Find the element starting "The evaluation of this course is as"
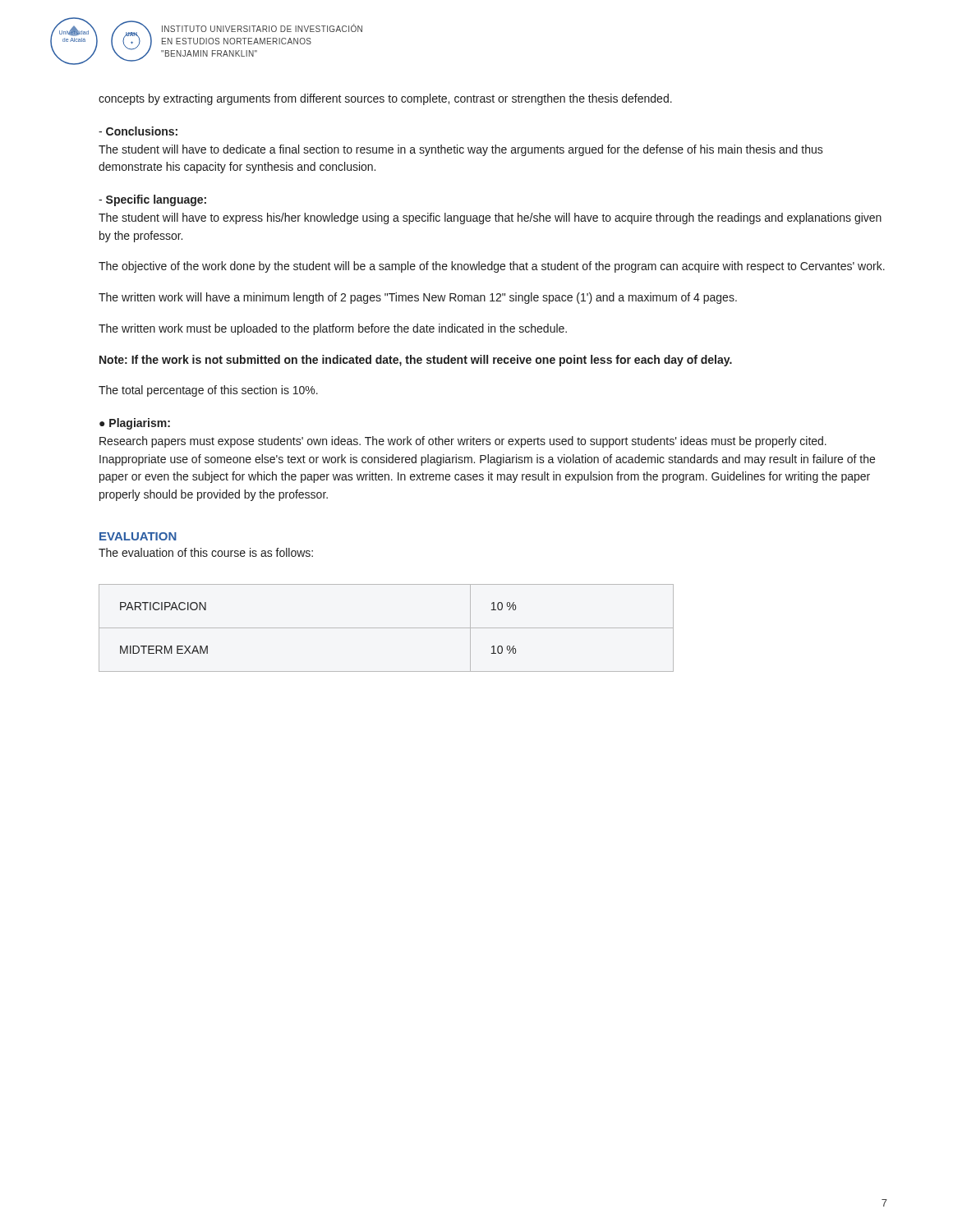 coord(206,552)
